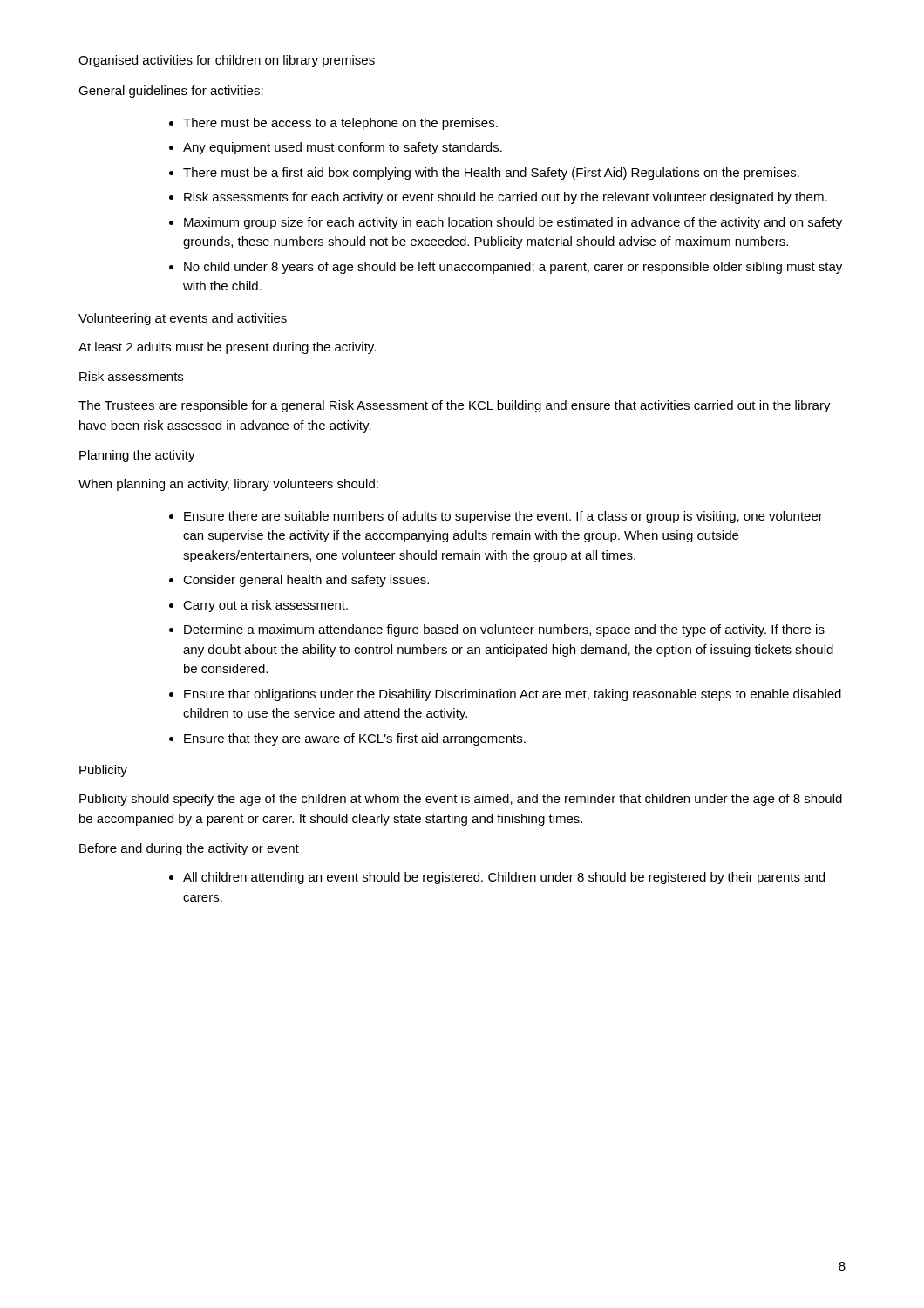This screenshot has height=1308, width=924.
Task: Locate the text "Planning the activity"
Action: (137, 455)
